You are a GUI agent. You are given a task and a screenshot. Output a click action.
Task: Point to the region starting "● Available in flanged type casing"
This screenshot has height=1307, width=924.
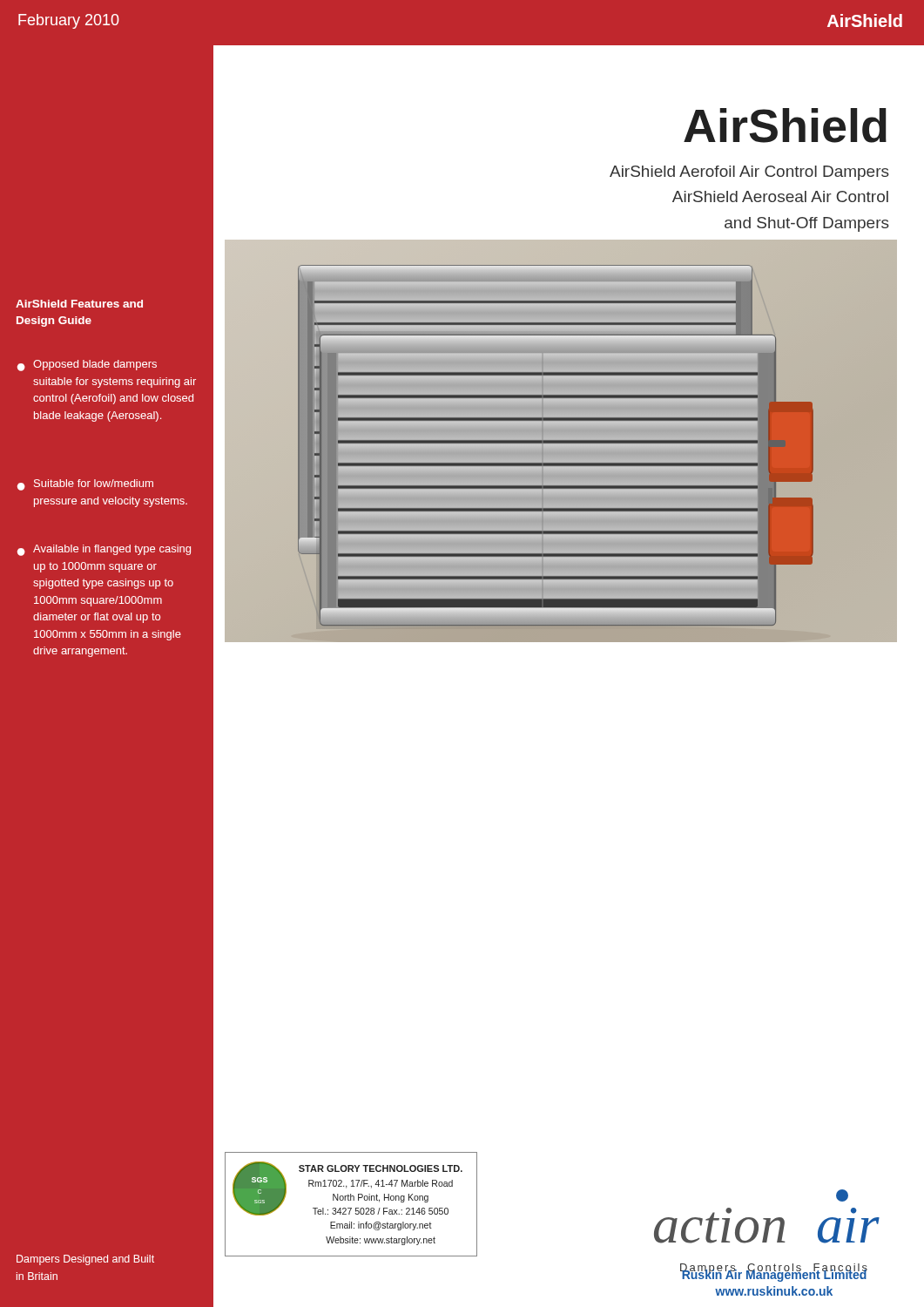pyautogui.click(x=107, y=600)
